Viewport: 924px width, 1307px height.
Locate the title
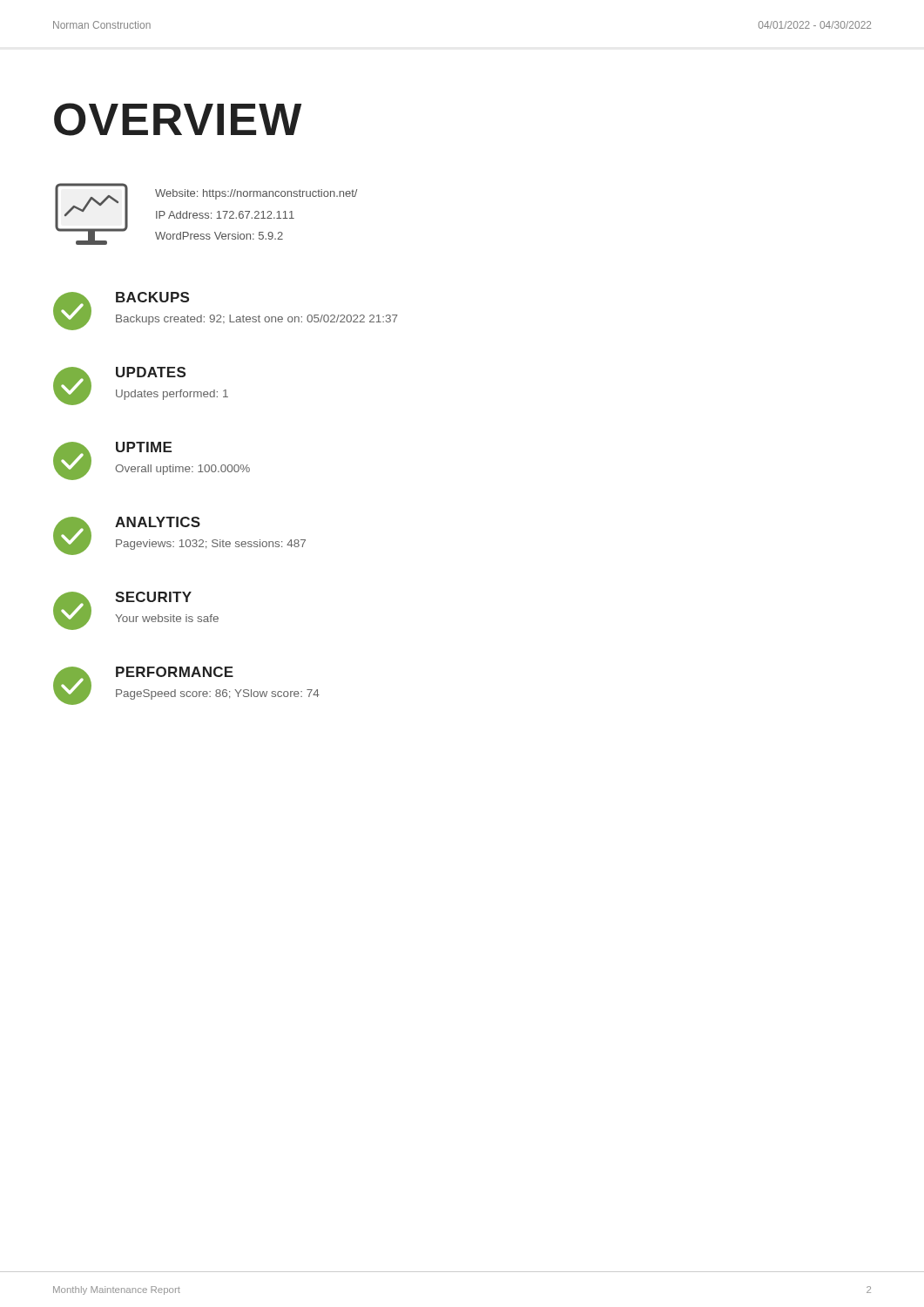177,119
